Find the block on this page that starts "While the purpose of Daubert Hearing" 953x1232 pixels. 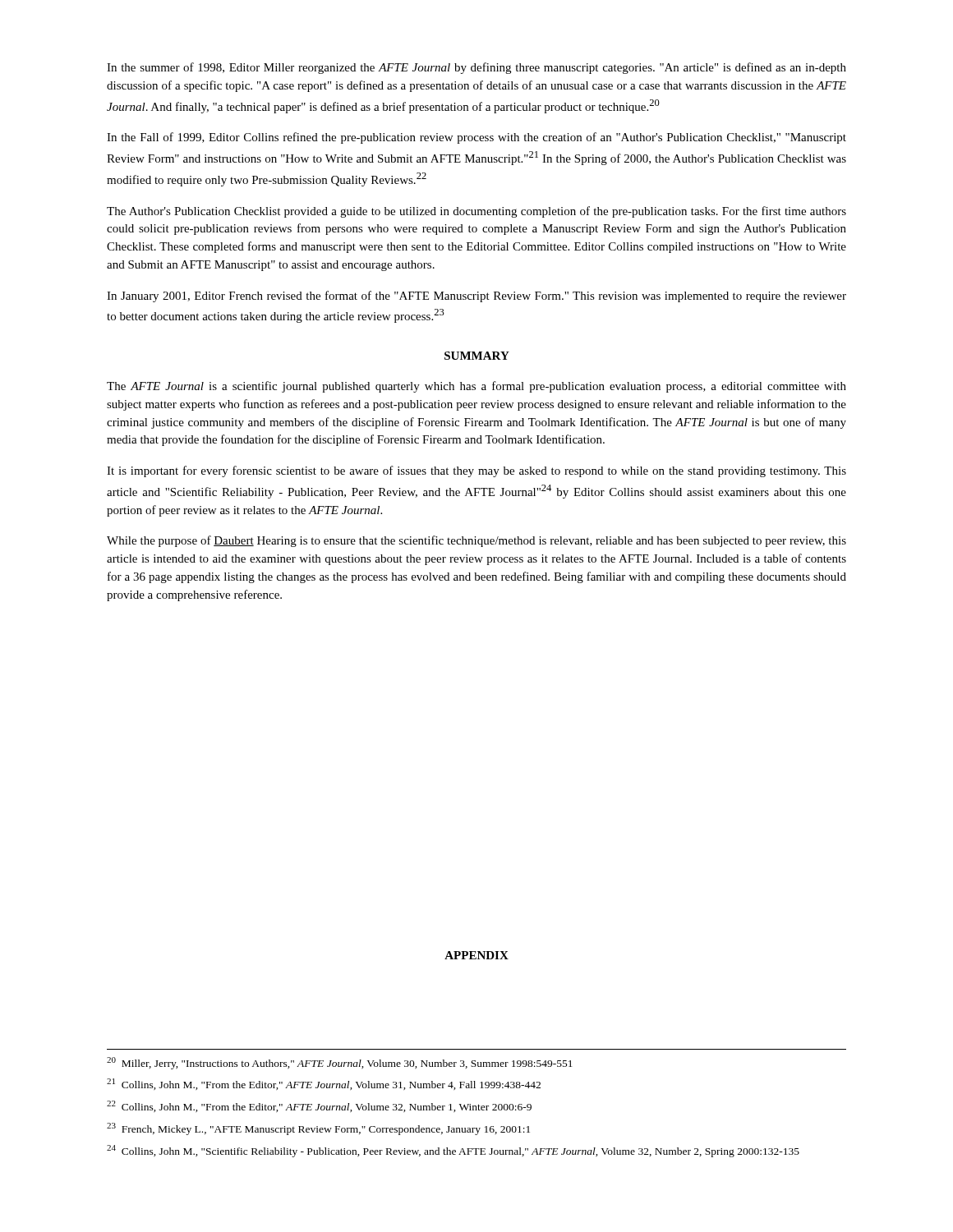pyautogui.click(x=476, y=567)
